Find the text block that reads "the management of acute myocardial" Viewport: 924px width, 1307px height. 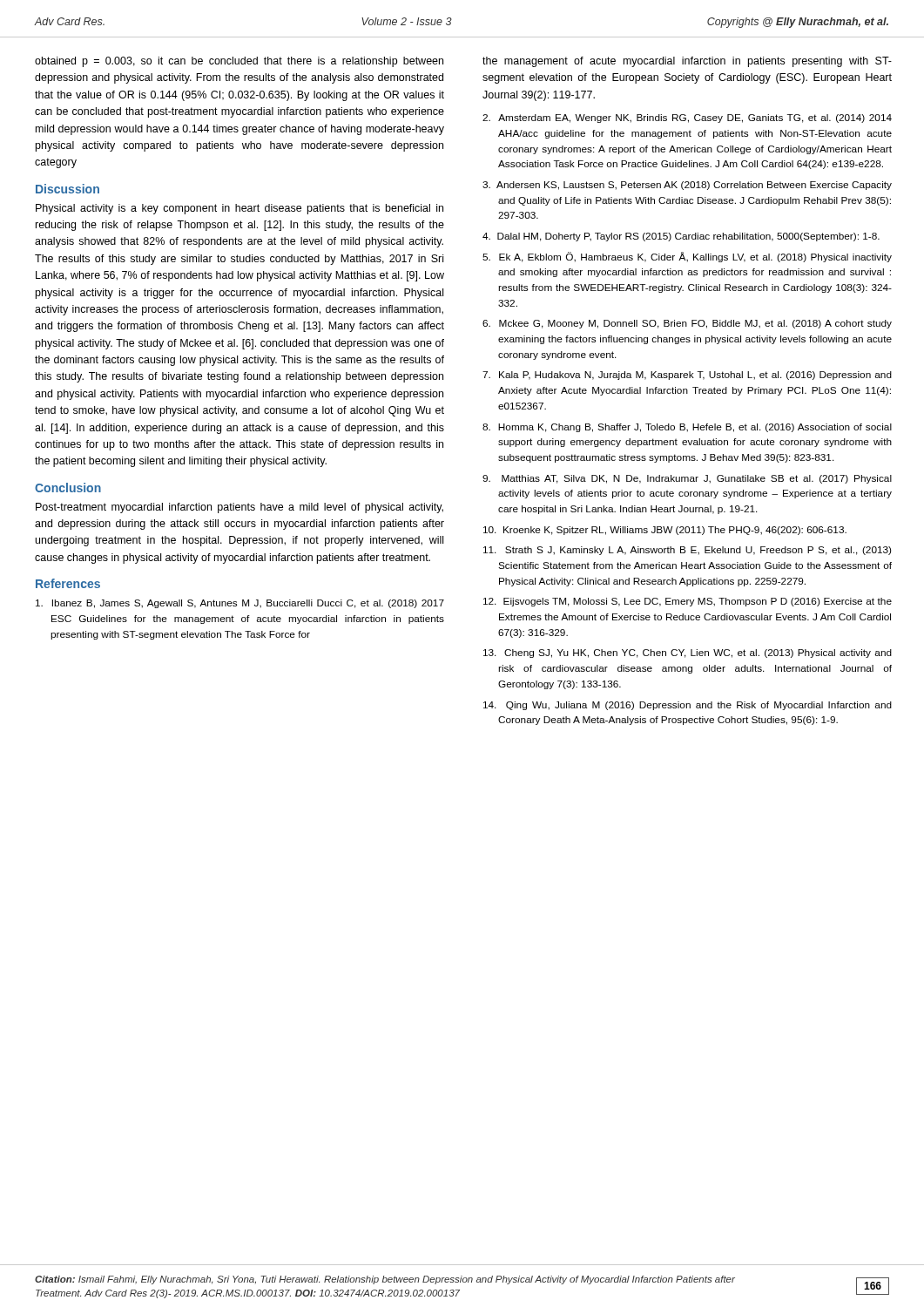click(x=687, y=78)
